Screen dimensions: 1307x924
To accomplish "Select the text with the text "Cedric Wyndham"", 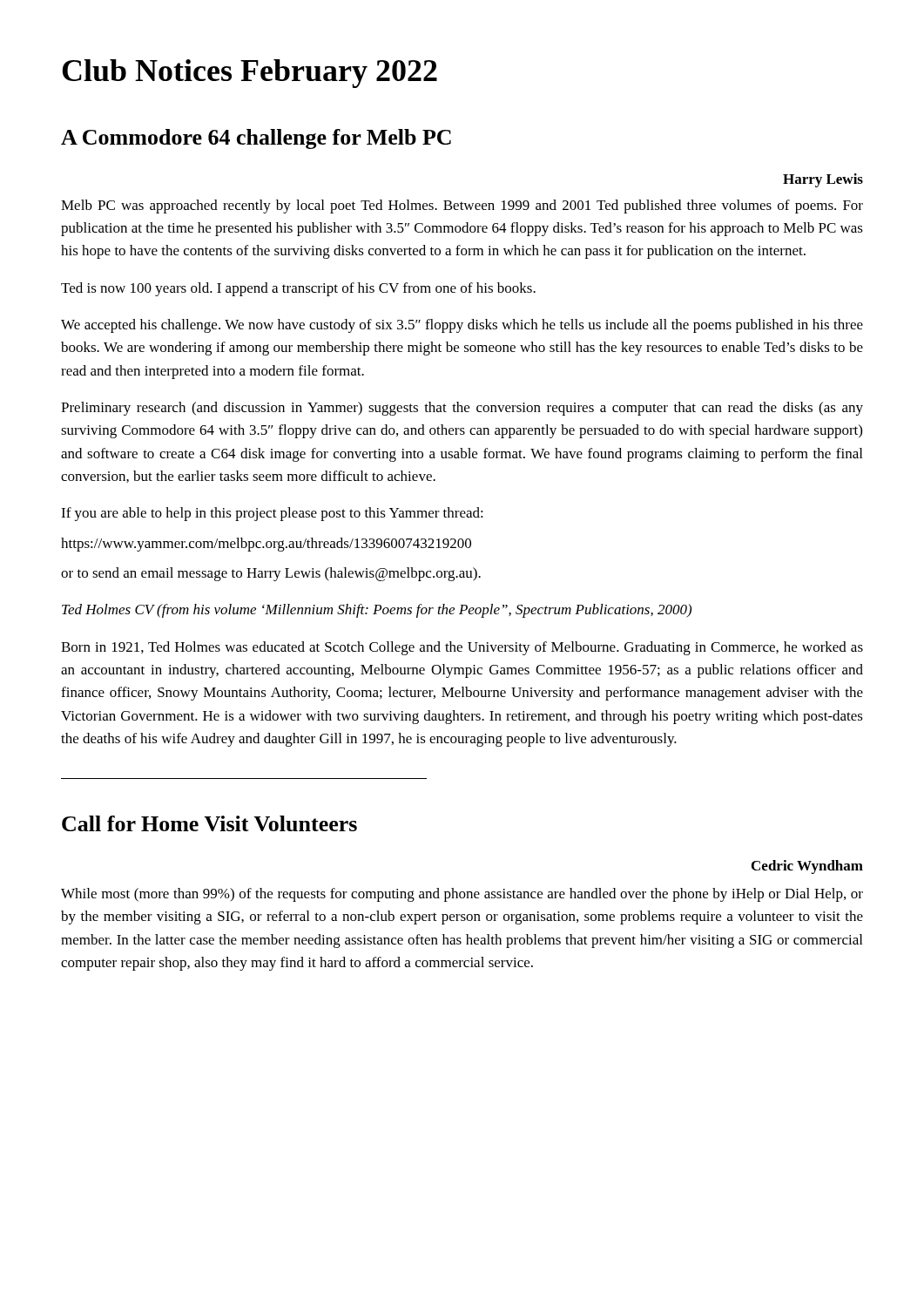I will click(807, 866).
